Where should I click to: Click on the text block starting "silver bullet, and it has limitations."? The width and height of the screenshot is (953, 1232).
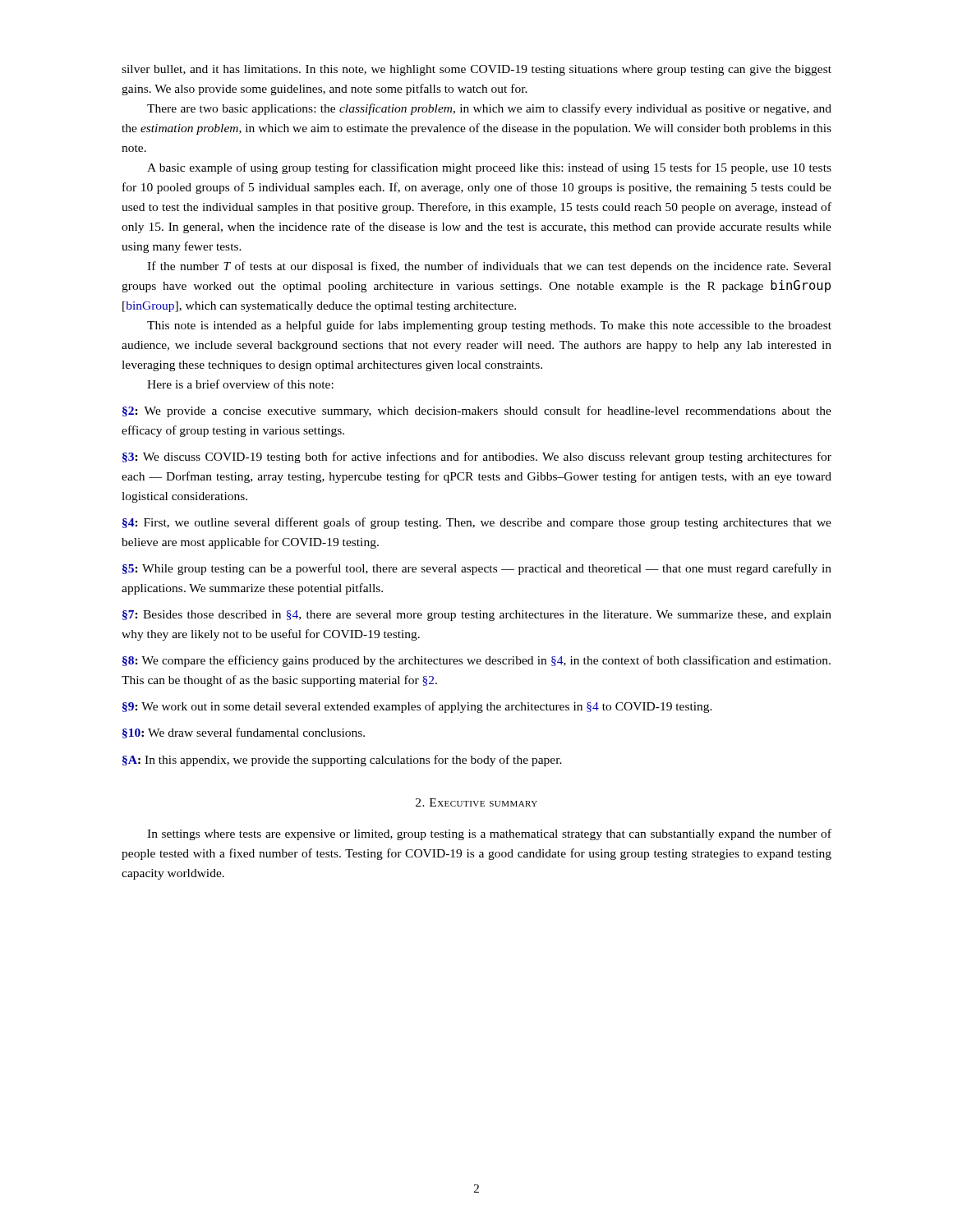click(476, 79)
